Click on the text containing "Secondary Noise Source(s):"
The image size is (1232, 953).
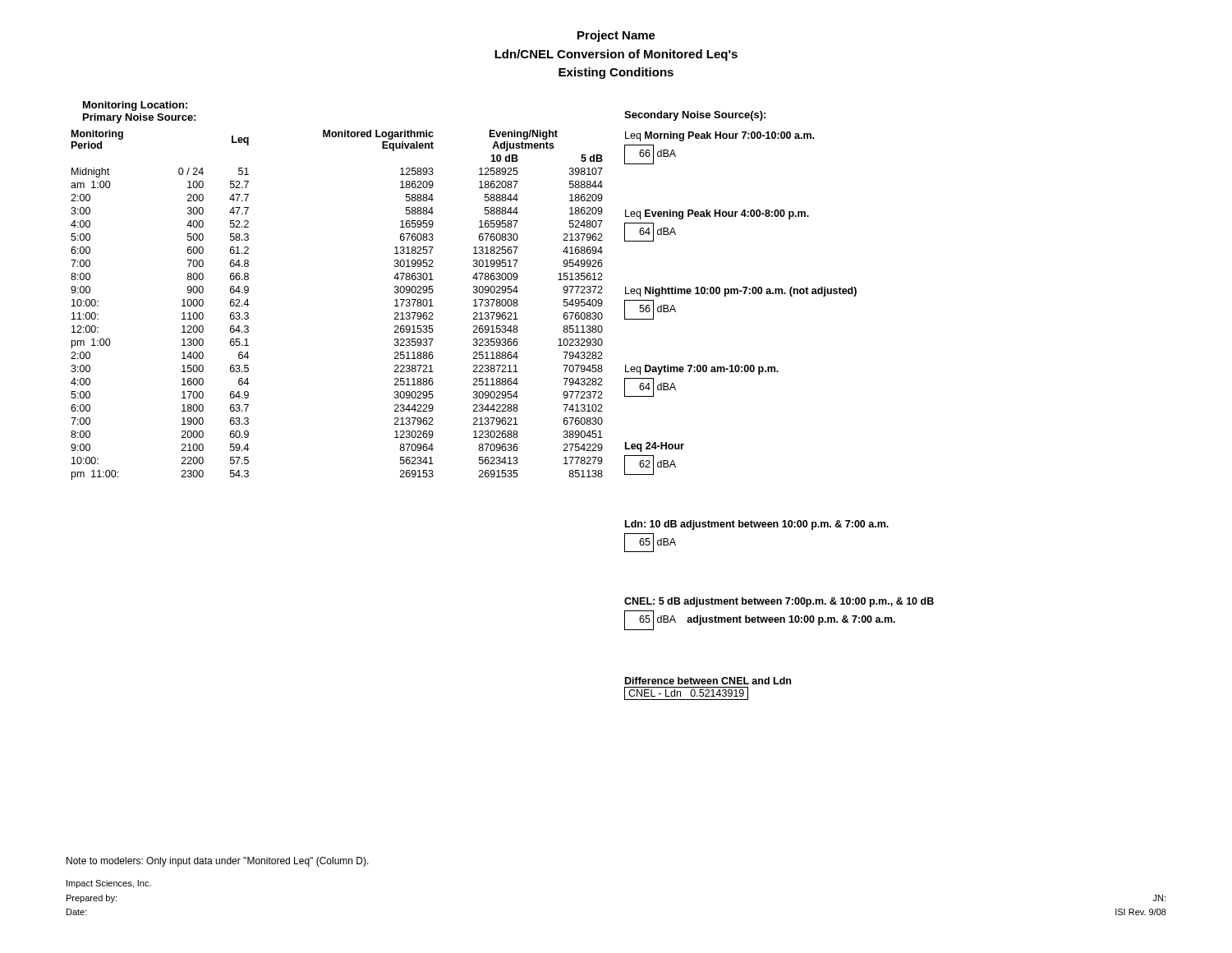click(x=695, y=115)
